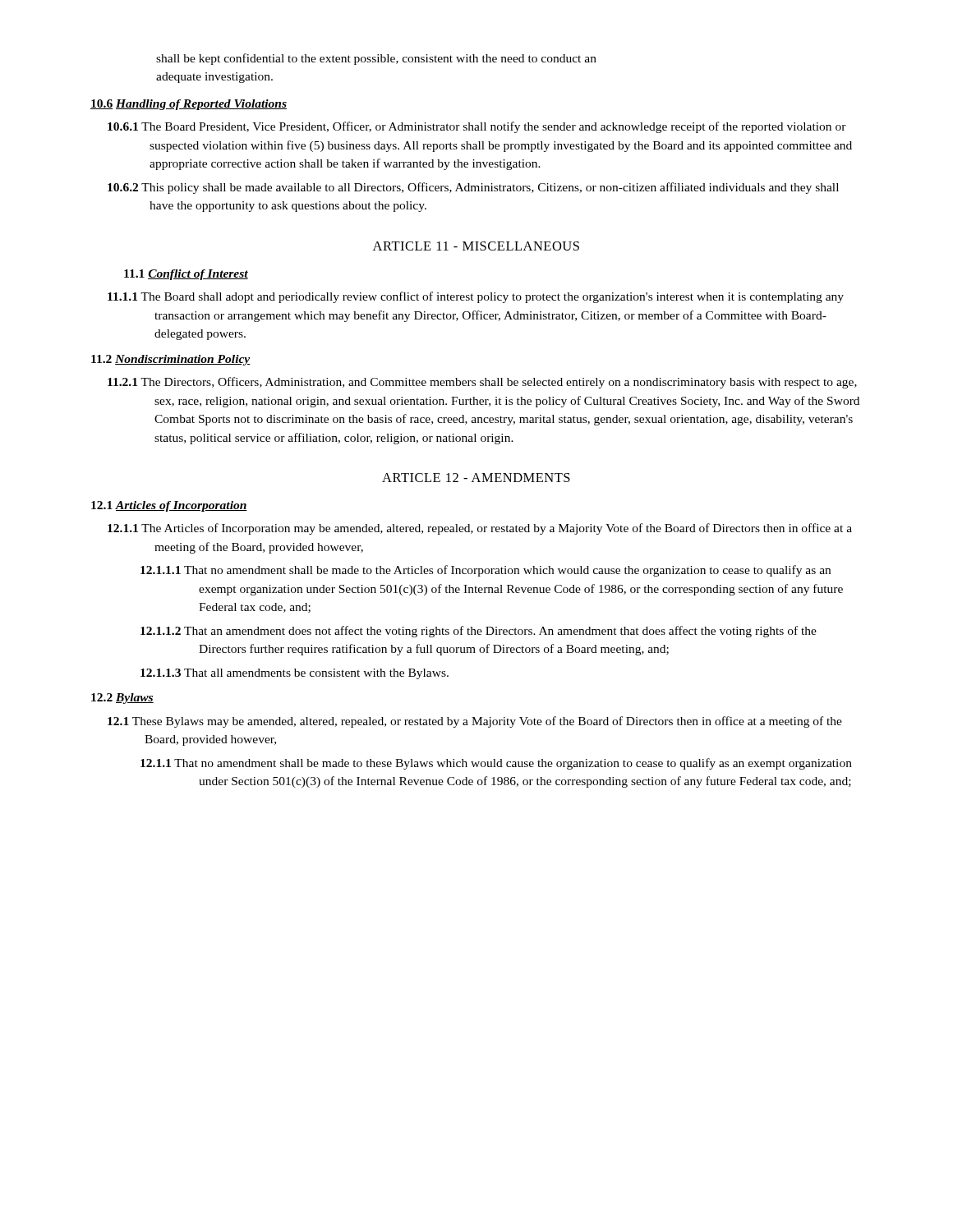Select the text block starting "12.1.1 That no amendment shall be made to"
This screenshot has width=953, height=1232.
pyautogui.click(x=496, y=772)
